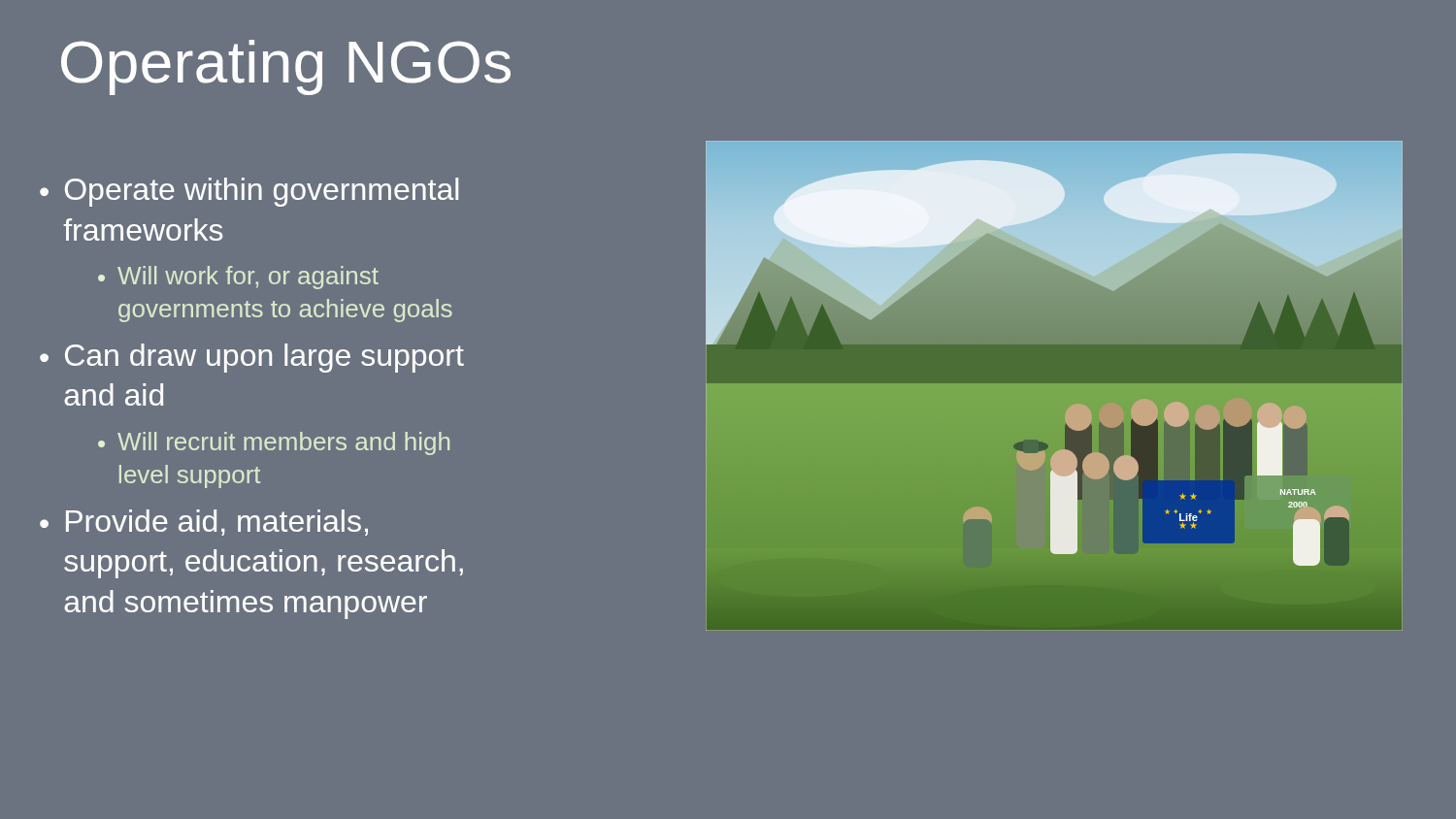Locate the region starting "• Will recruit members and"

[274, 459]
